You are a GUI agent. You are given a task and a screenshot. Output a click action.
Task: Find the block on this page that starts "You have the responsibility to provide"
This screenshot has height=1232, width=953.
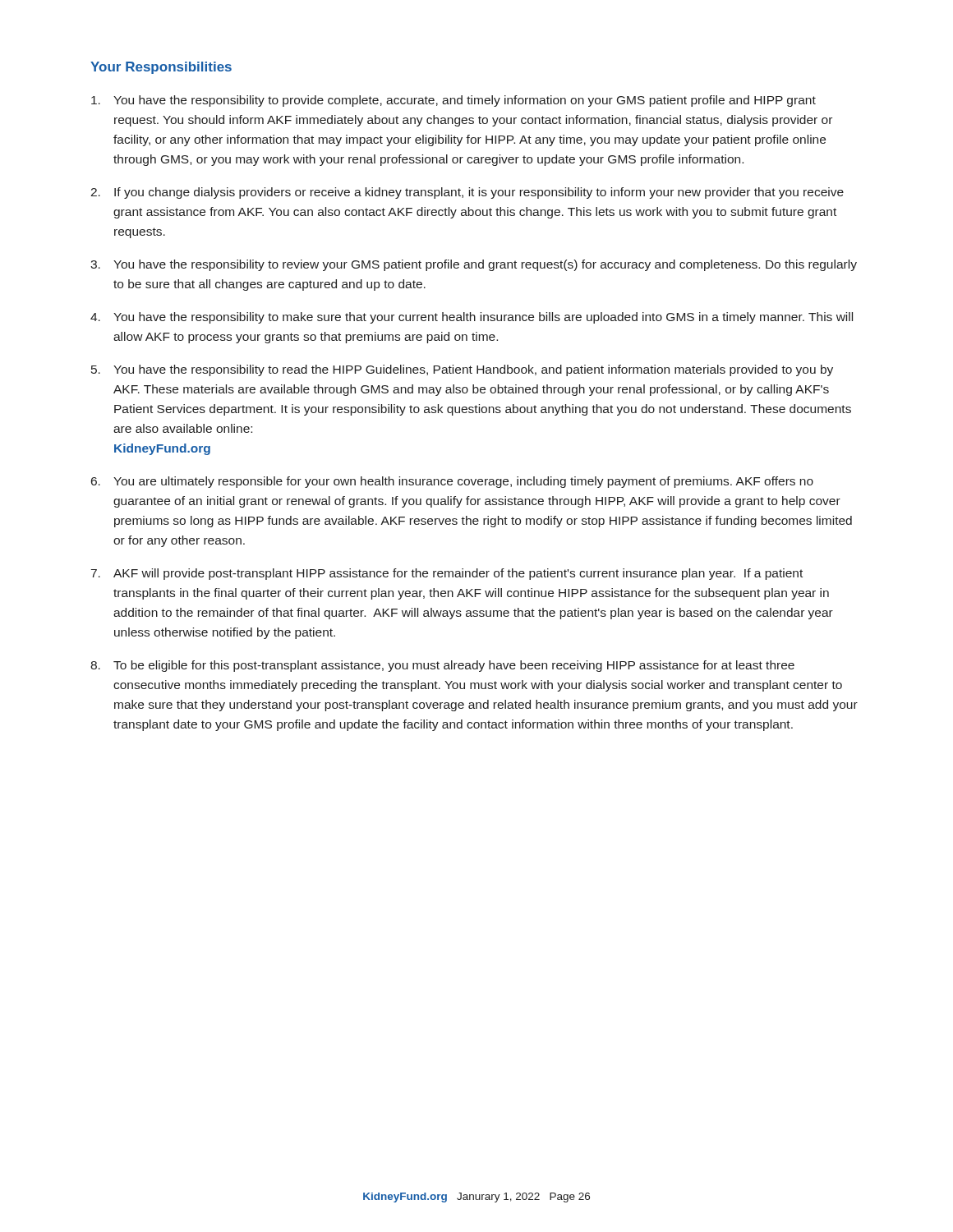pos(476,130)
